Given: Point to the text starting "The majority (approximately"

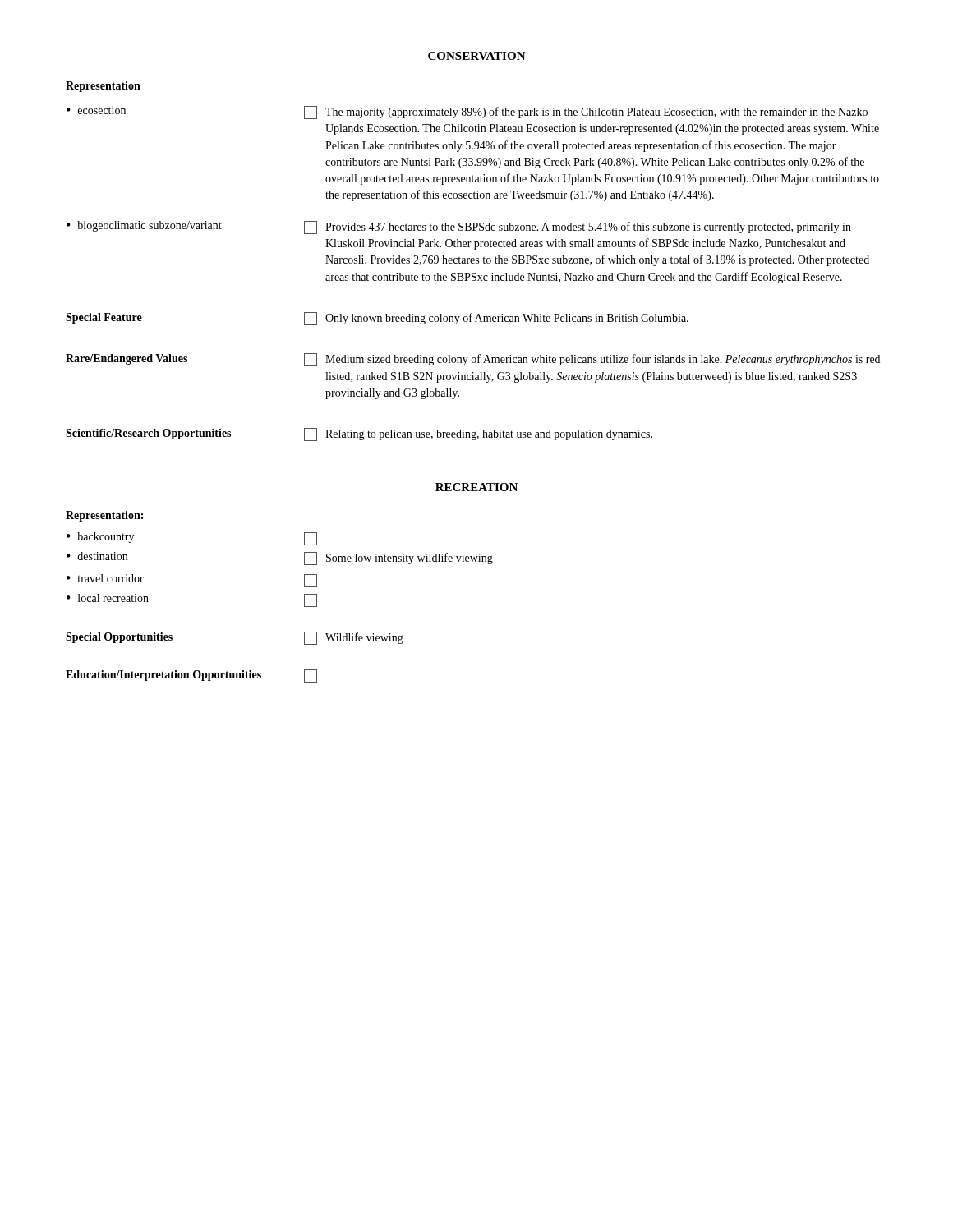Looking at the screenshot, I should (602, 154).
